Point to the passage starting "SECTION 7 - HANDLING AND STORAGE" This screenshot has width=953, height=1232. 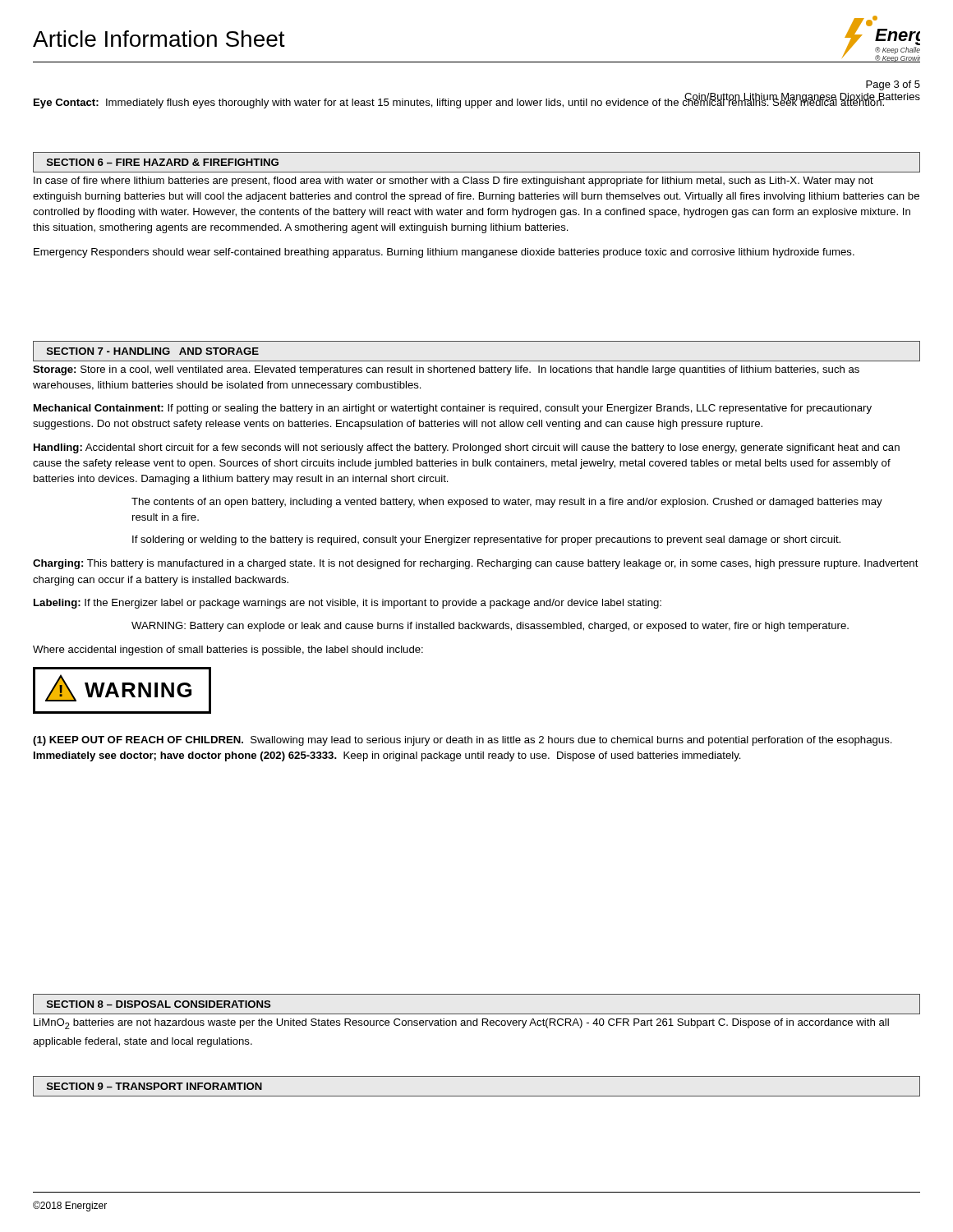(476, 351)
